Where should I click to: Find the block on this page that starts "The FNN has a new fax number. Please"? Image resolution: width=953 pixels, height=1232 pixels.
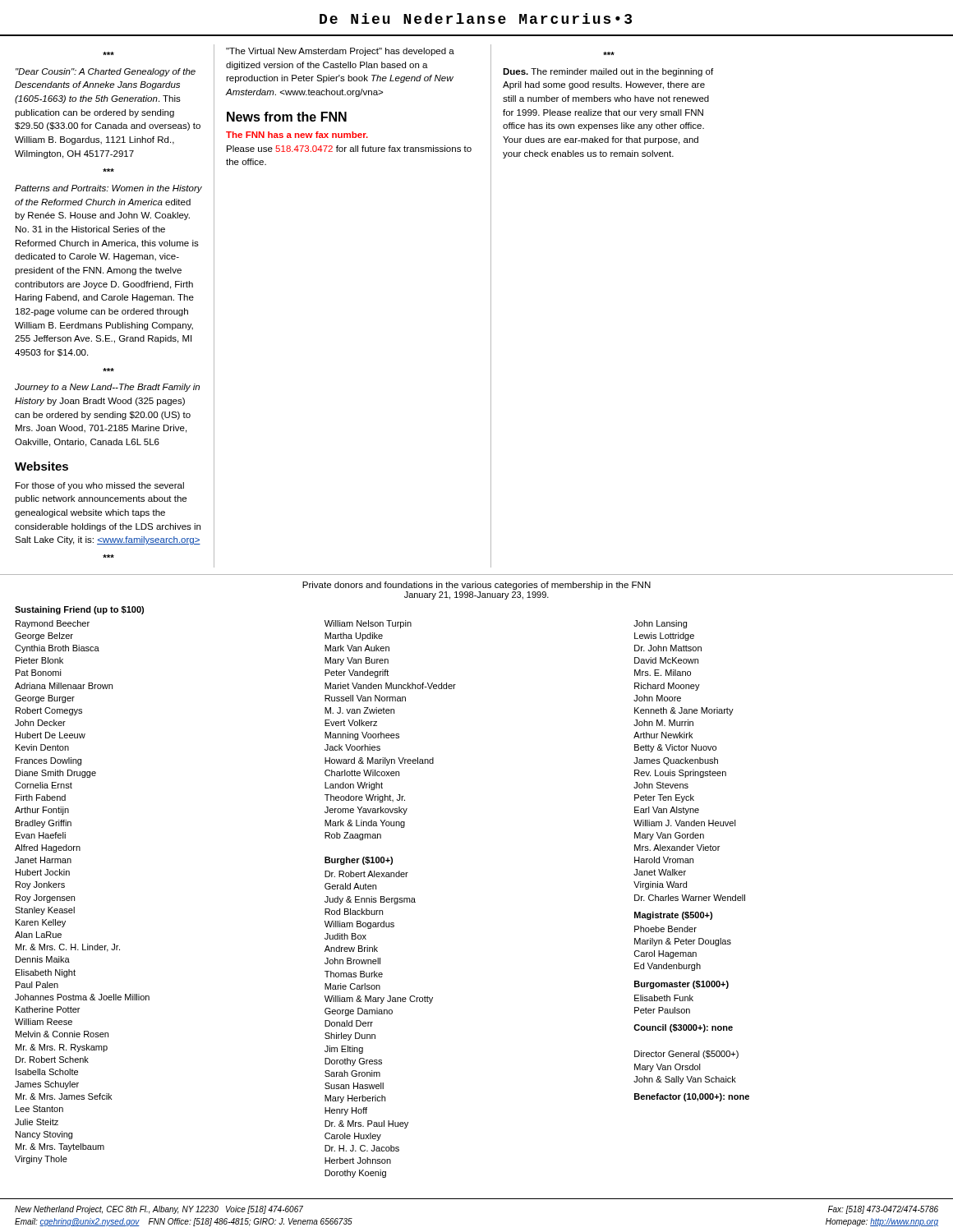click(349, 148)
